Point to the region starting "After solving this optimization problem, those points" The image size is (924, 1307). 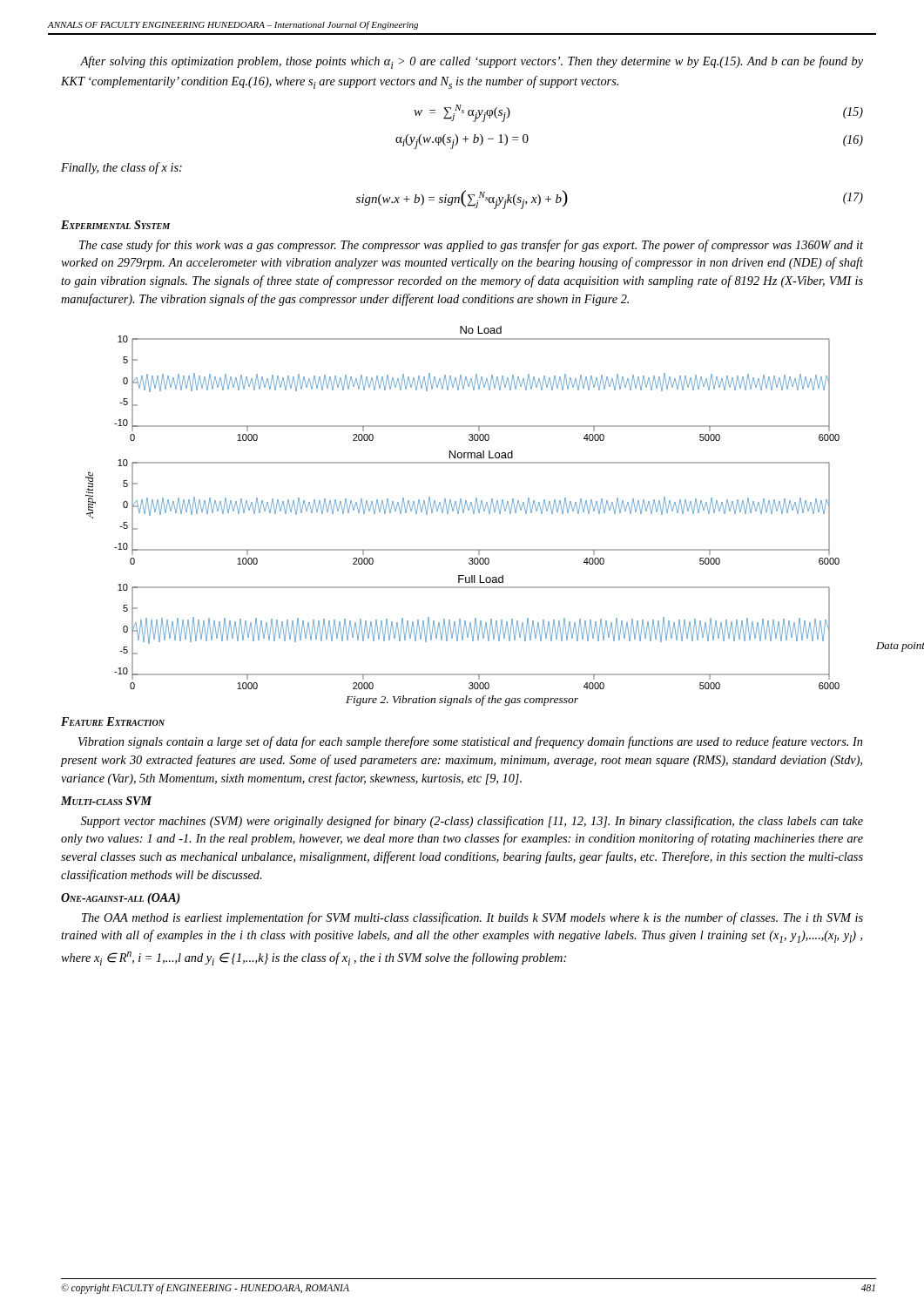[462, 72]
